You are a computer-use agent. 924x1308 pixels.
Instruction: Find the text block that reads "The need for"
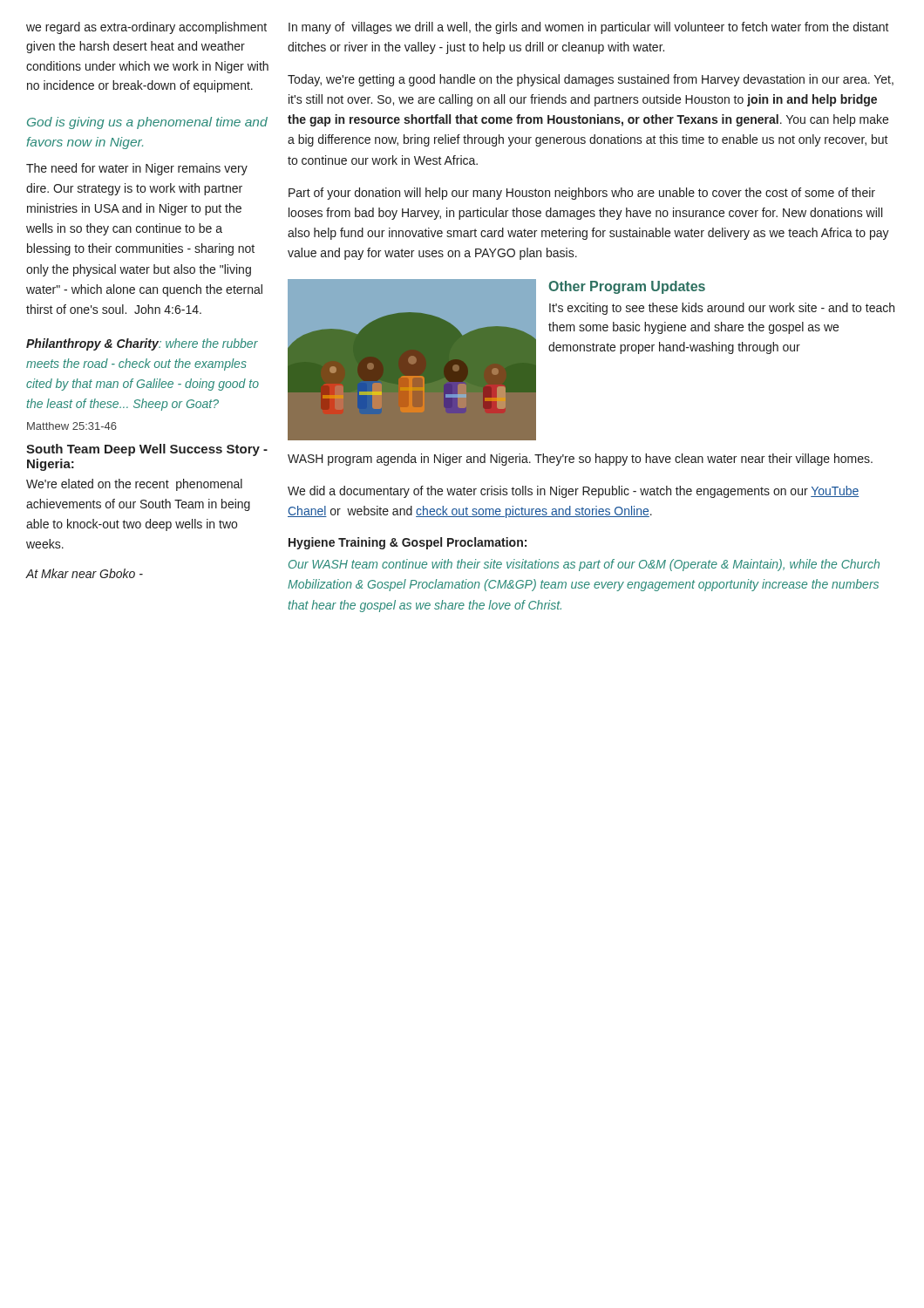tap(145, 239)
